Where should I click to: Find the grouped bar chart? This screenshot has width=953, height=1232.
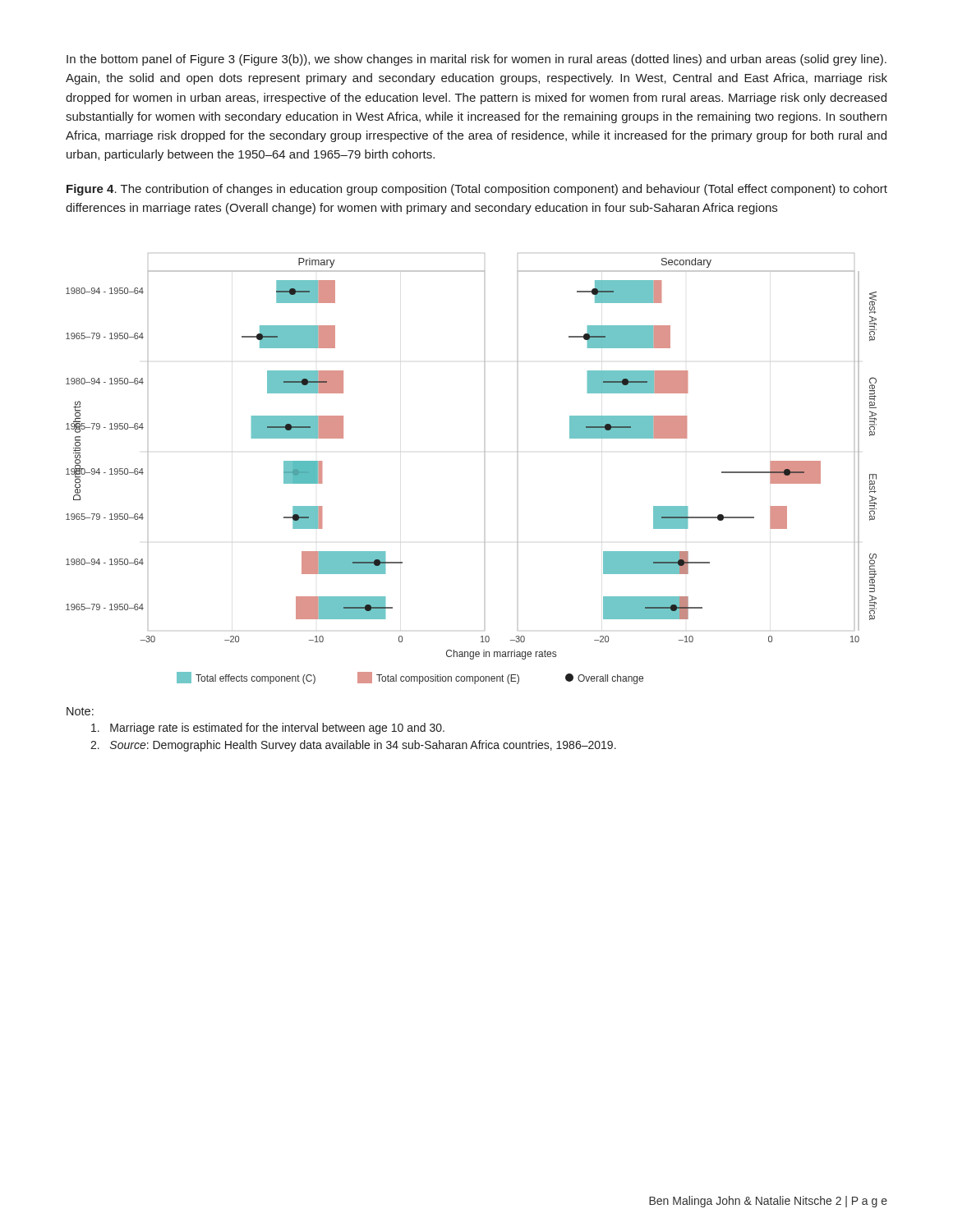point(476,462)
